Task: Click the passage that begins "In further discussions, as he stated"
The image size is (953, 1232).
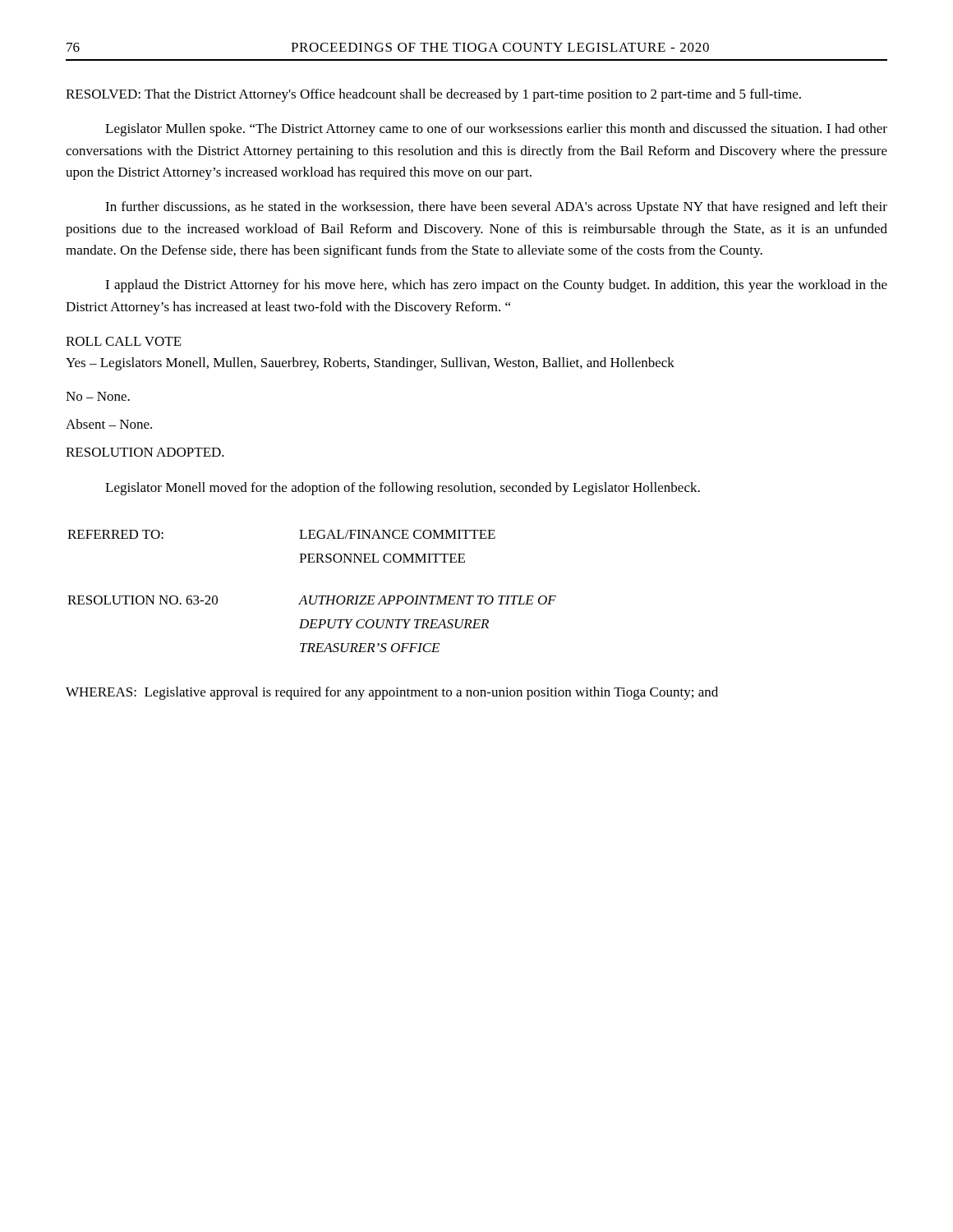Action: point(476,229)
